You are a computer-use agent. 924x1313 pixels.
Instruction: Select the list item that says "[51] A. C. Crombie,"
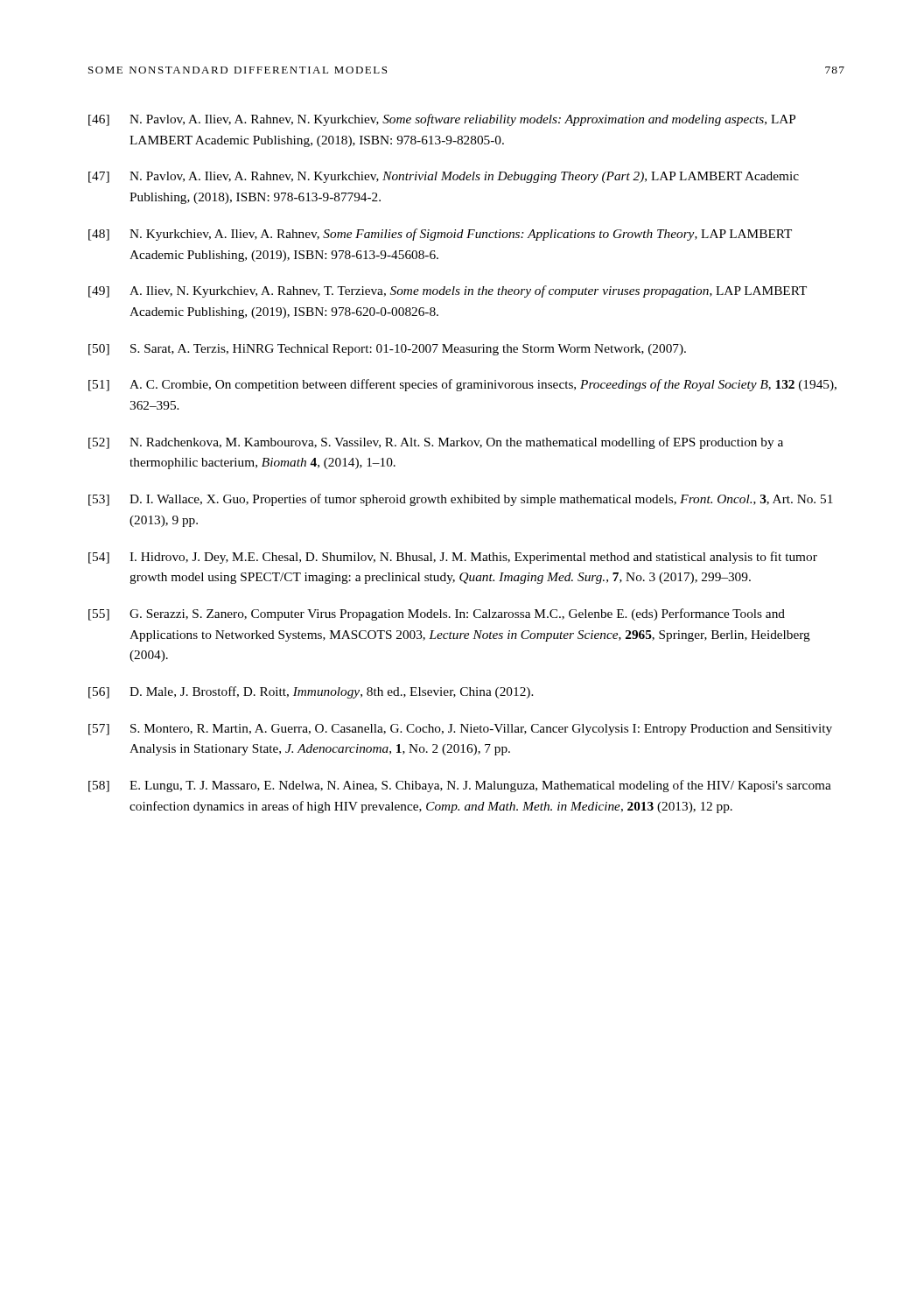(x=466, y=395)
